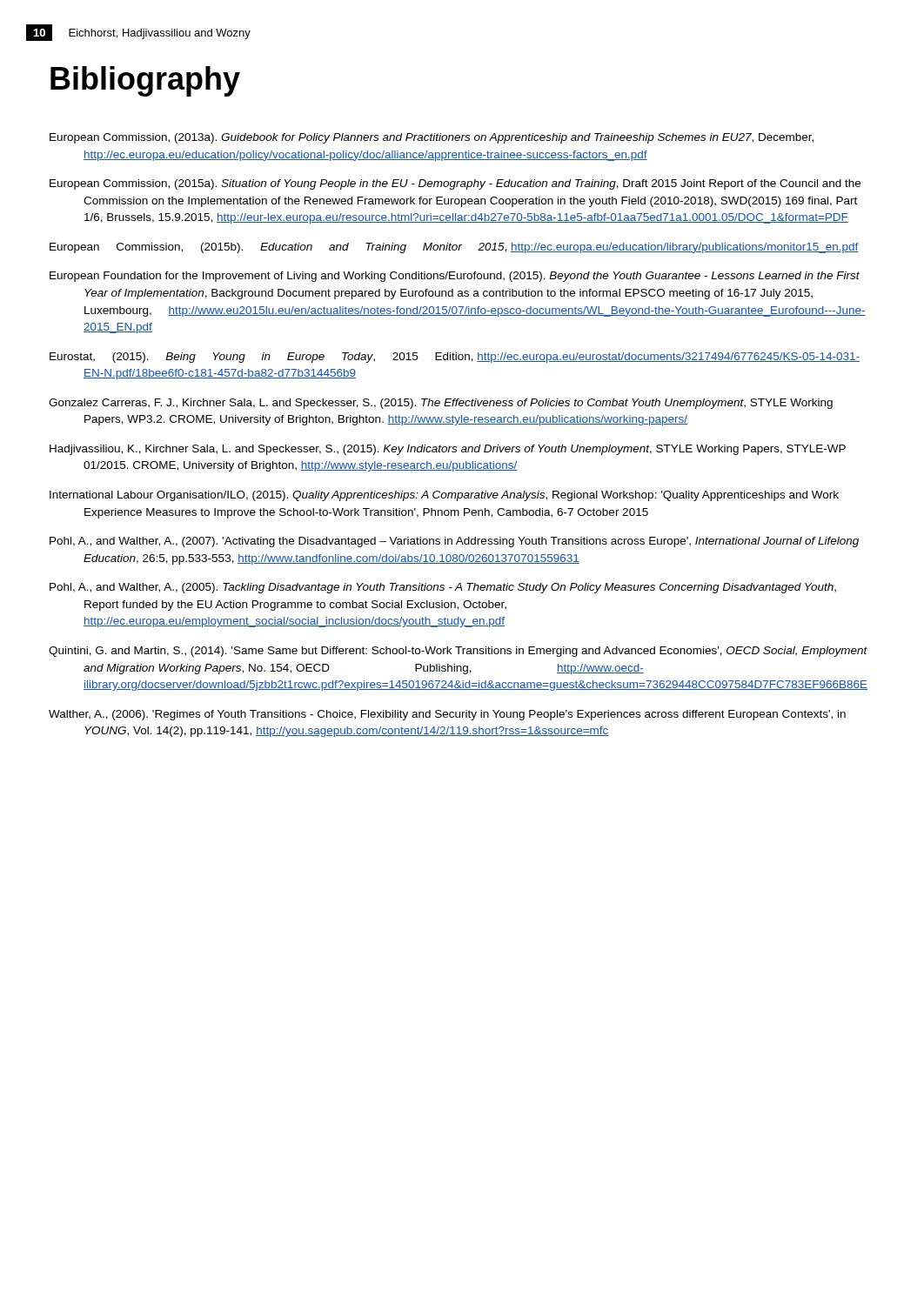Select the passage starting "European Commission, (2015a). Situation of Young People"

coord(455,200)
